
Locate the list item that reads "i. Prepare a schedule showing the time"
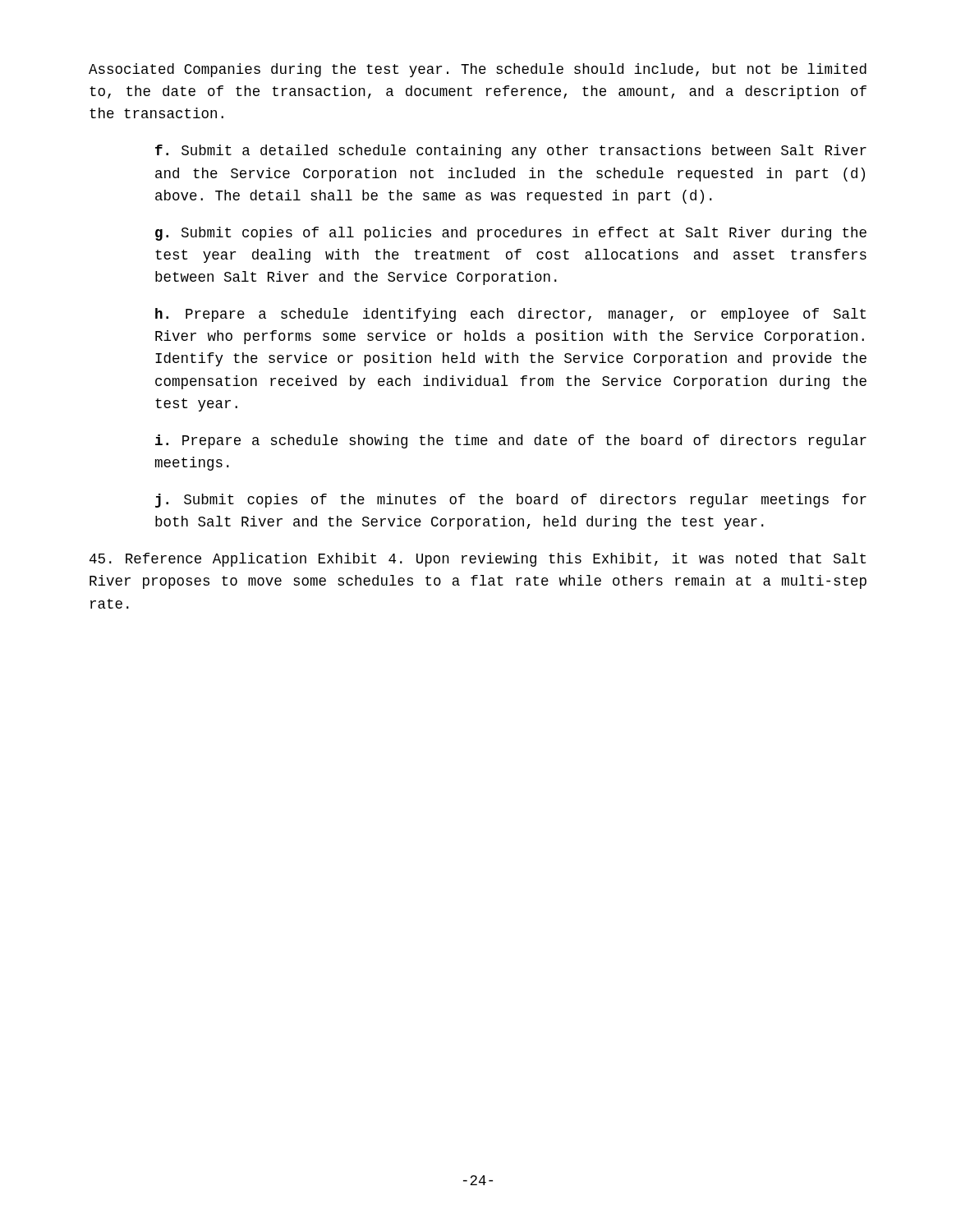pos(511,452)
